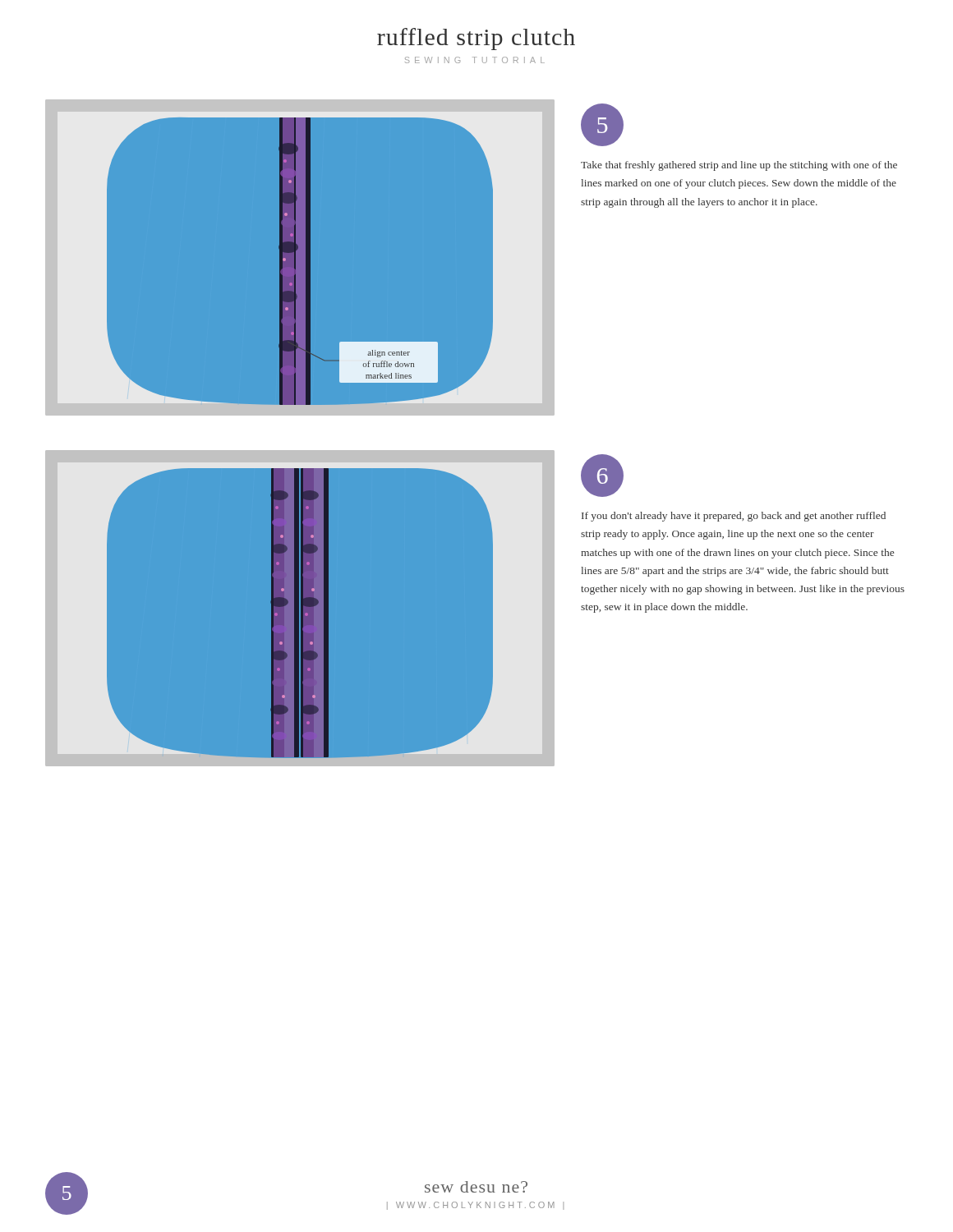This screenshot has height=1232, width=953.
Task: Click on the text block that reads "If you don't already"
Action: (x=743, y=561)
